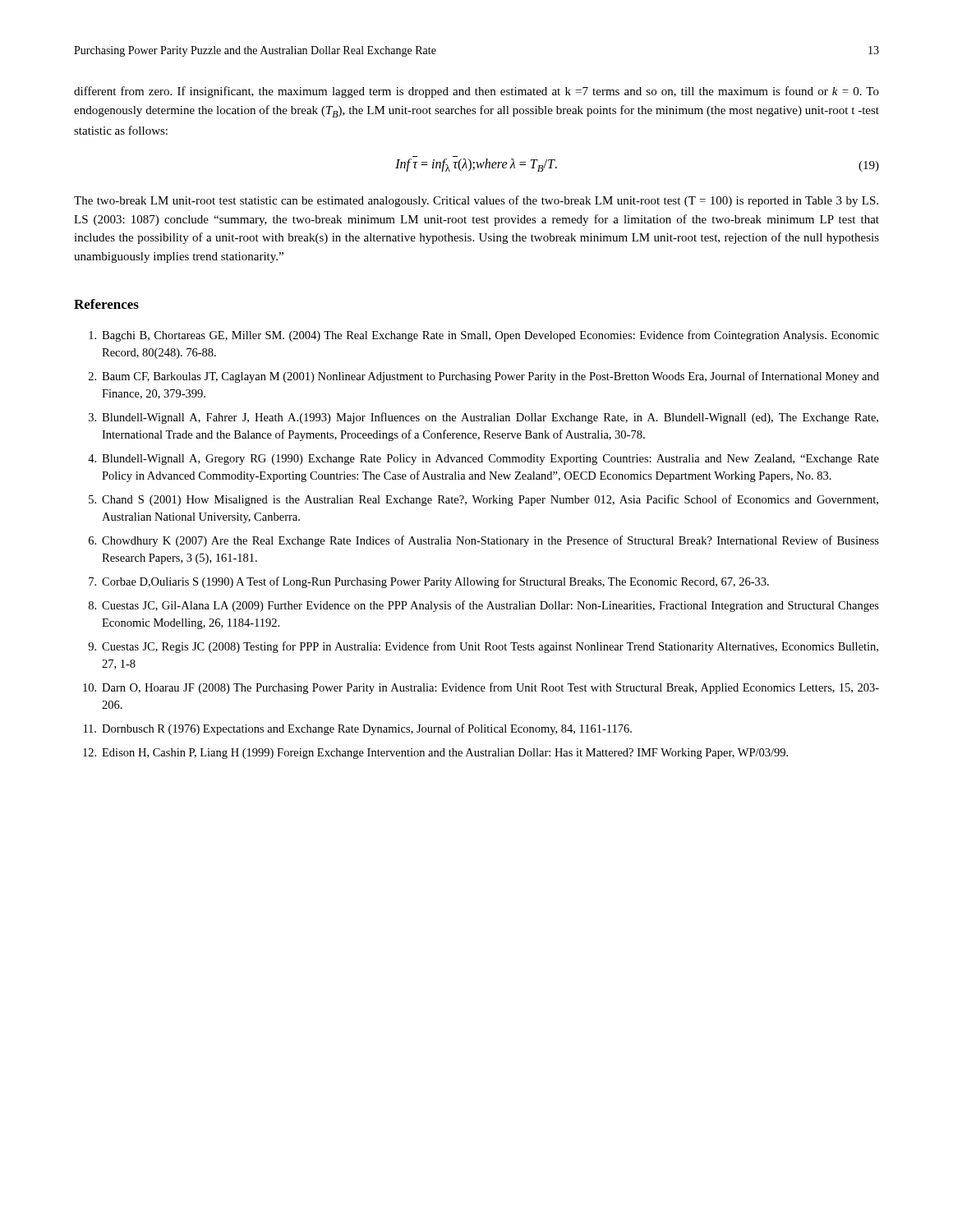Locate the block of text that opens with "Bagchi B, Chortareas GE, Miller SM. (2004)"
Viewport: 953px width, 1232px height.
point(476,344)
